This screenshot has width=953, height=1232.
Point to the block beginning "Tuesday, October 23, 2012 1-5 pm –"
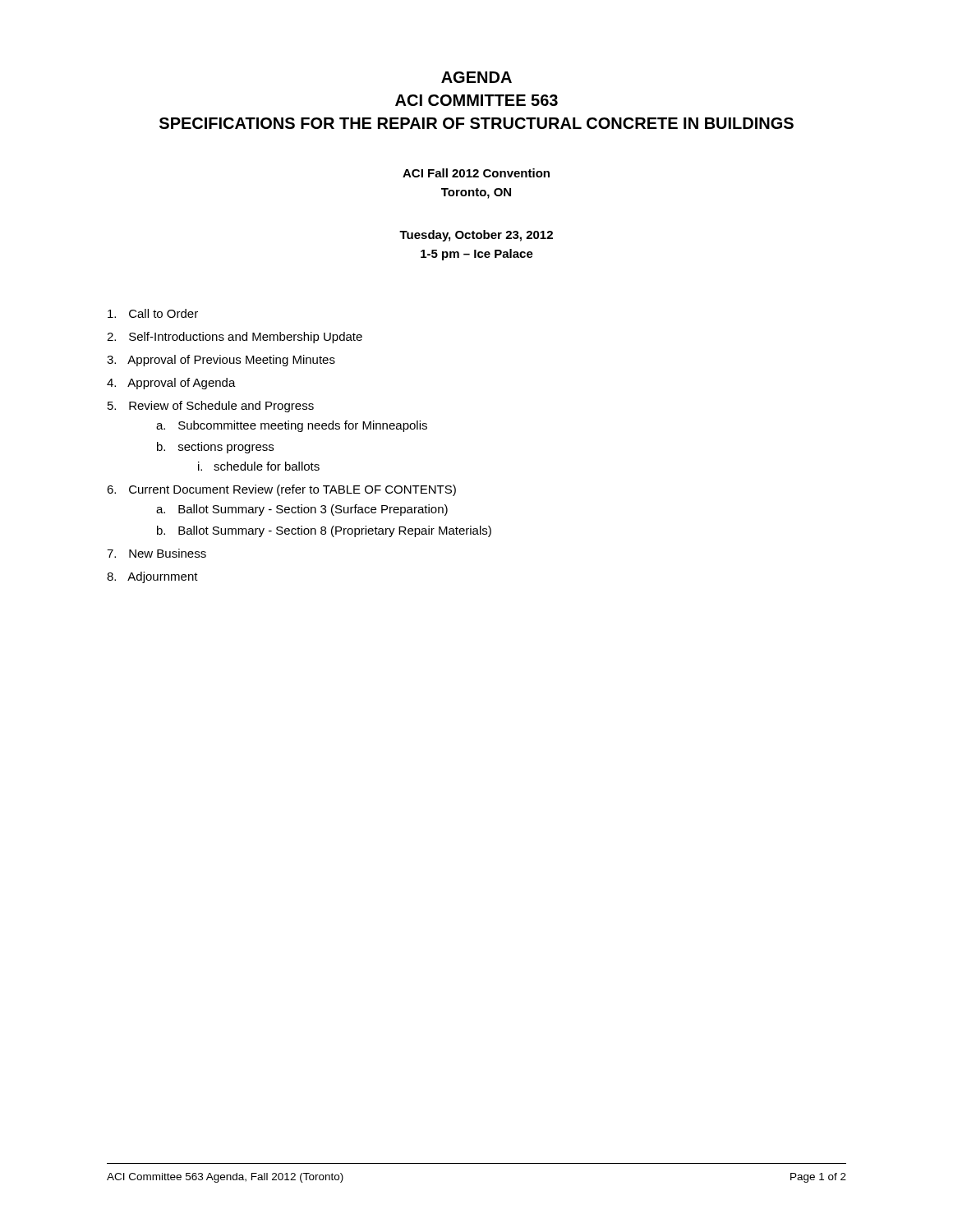(476, 244)
